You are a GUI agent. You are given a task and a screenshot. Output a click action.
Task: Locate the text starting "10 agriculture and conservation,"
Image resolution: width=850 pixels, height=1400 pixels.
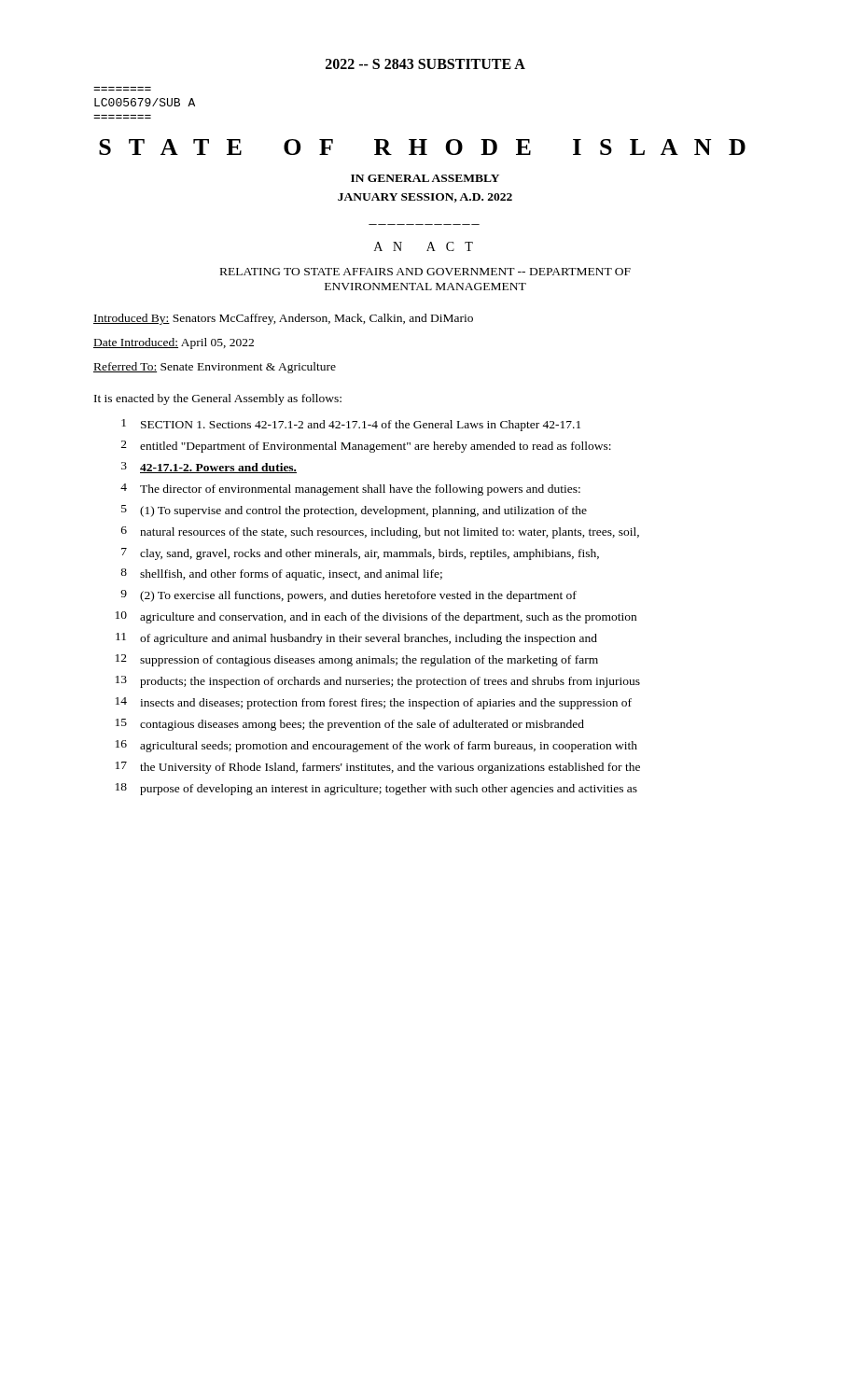click(425, 618)
